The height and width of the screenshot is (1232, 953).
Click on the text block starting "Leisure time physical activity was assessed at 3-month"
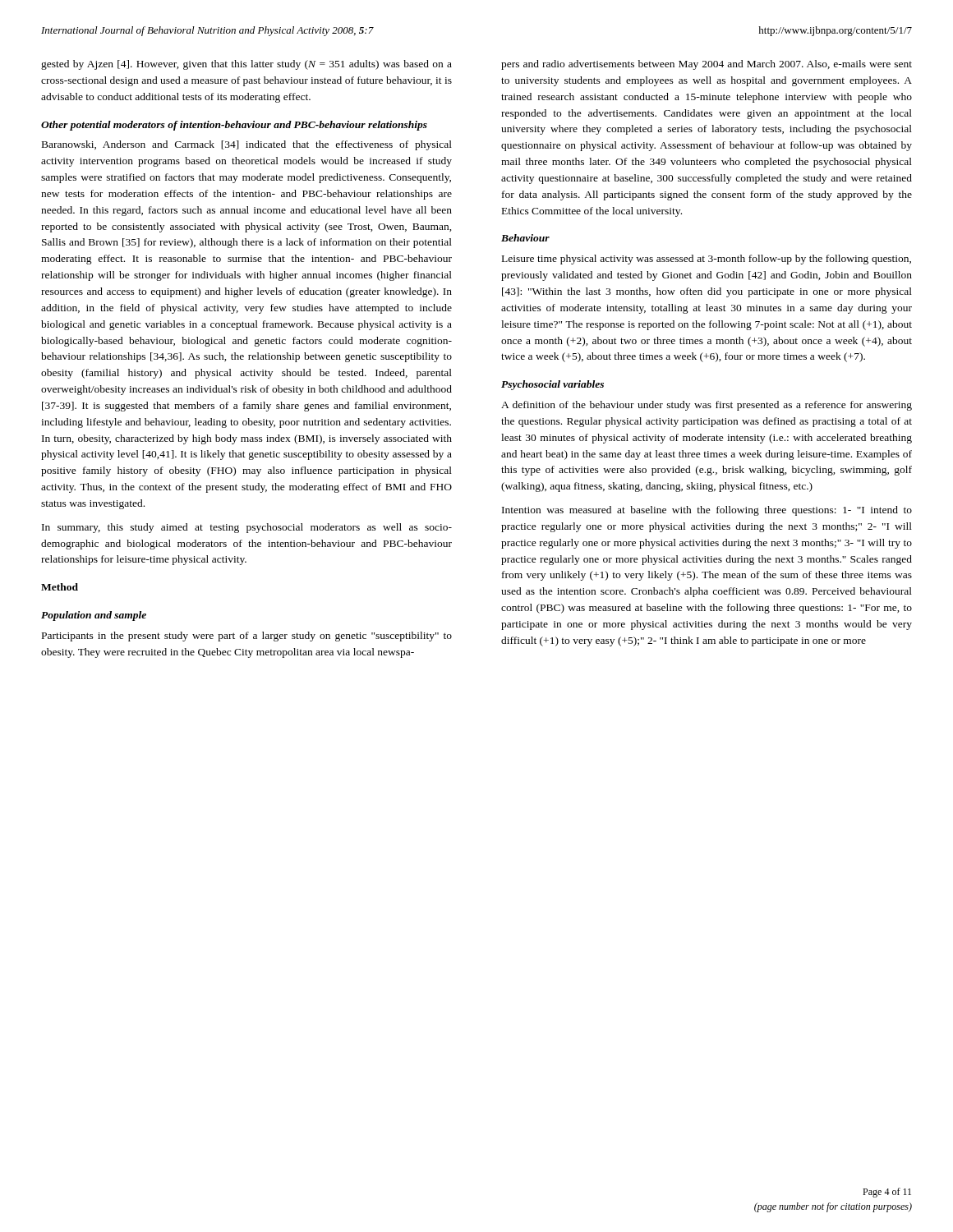tap(707, 308)
